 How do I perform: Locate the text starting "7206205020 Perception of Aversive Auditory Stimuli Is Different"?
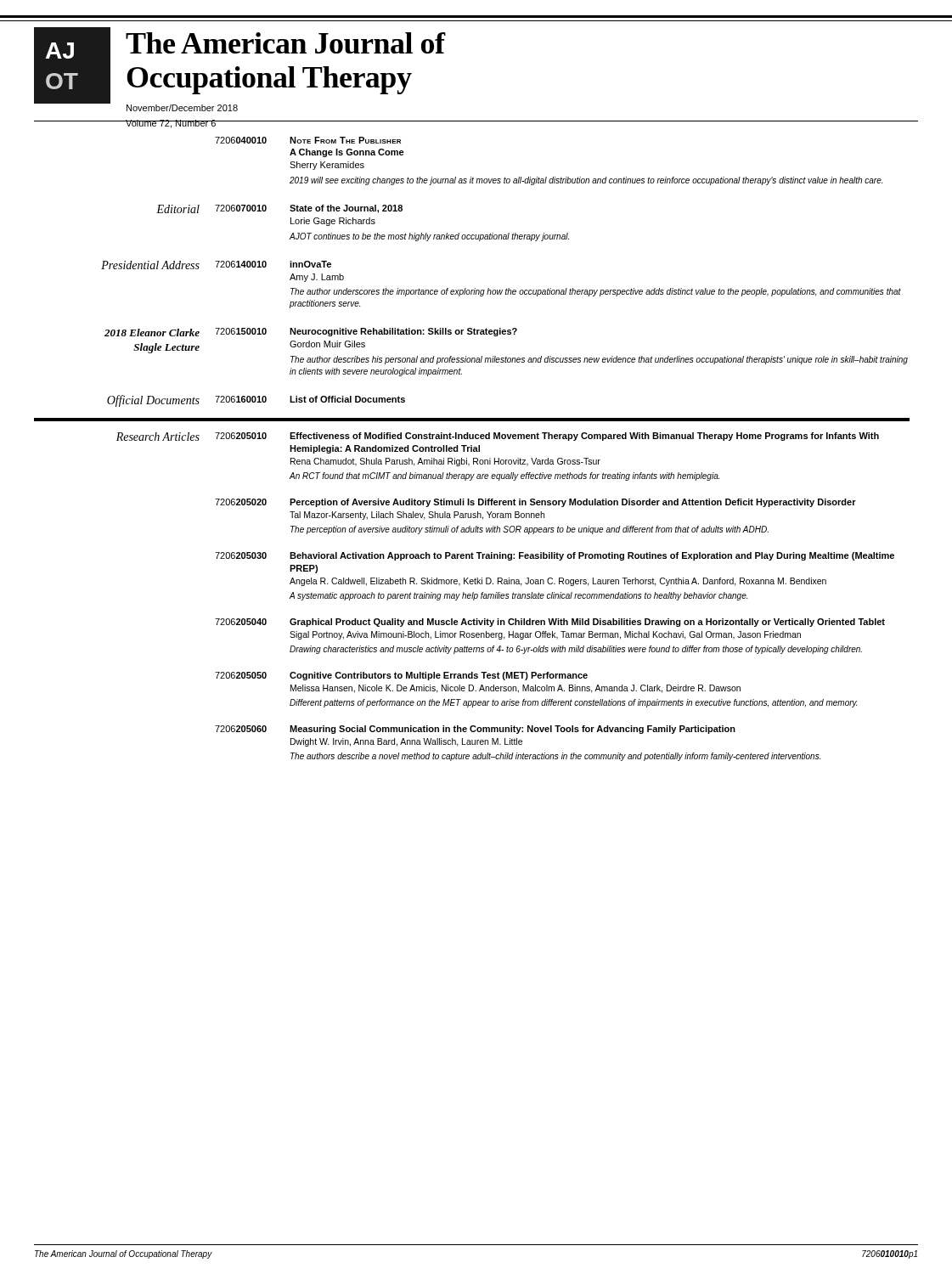[562, 516]
